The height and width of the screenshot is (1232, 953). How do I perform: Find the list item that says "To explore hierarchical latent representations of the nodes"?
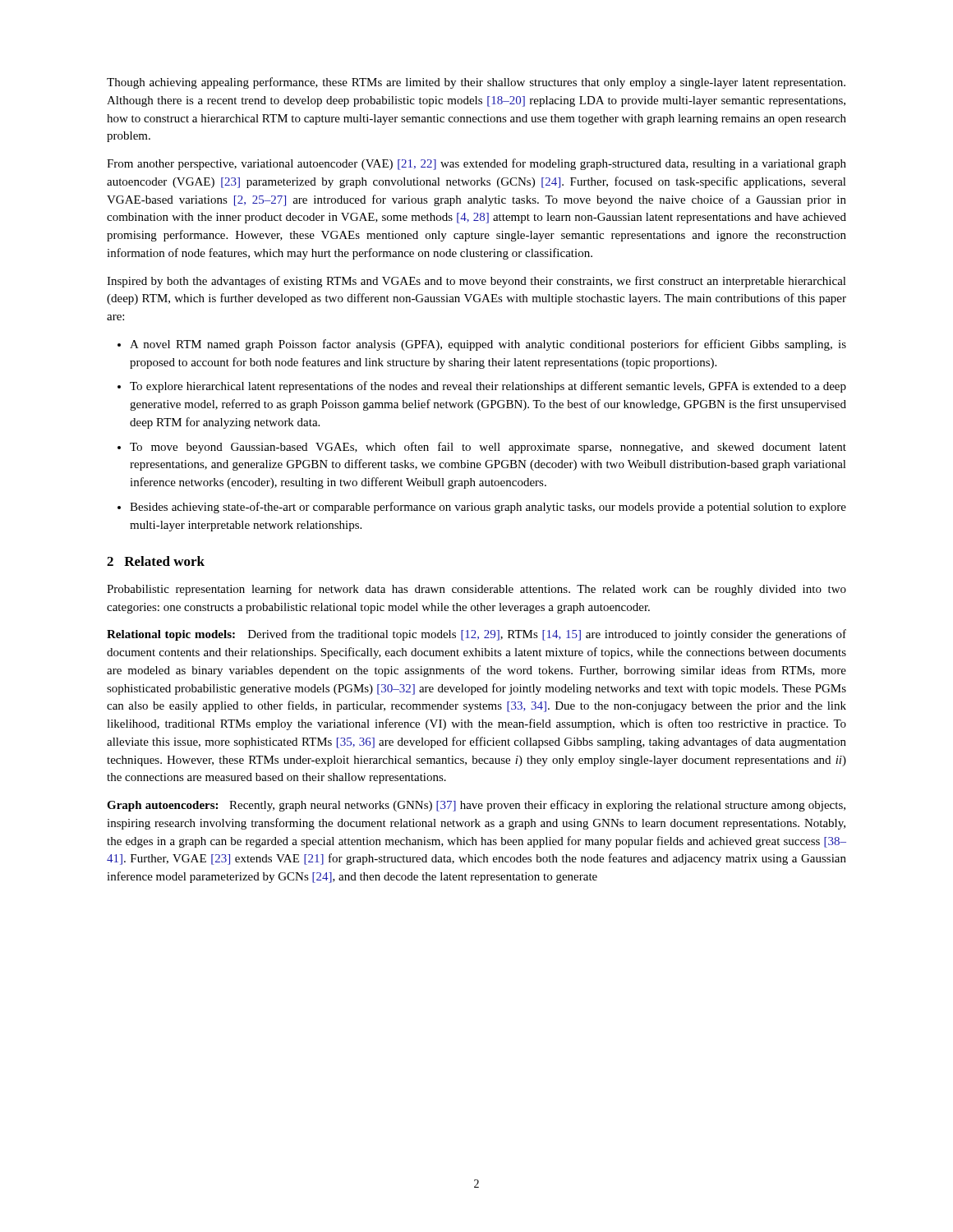[x=488, y=404]
